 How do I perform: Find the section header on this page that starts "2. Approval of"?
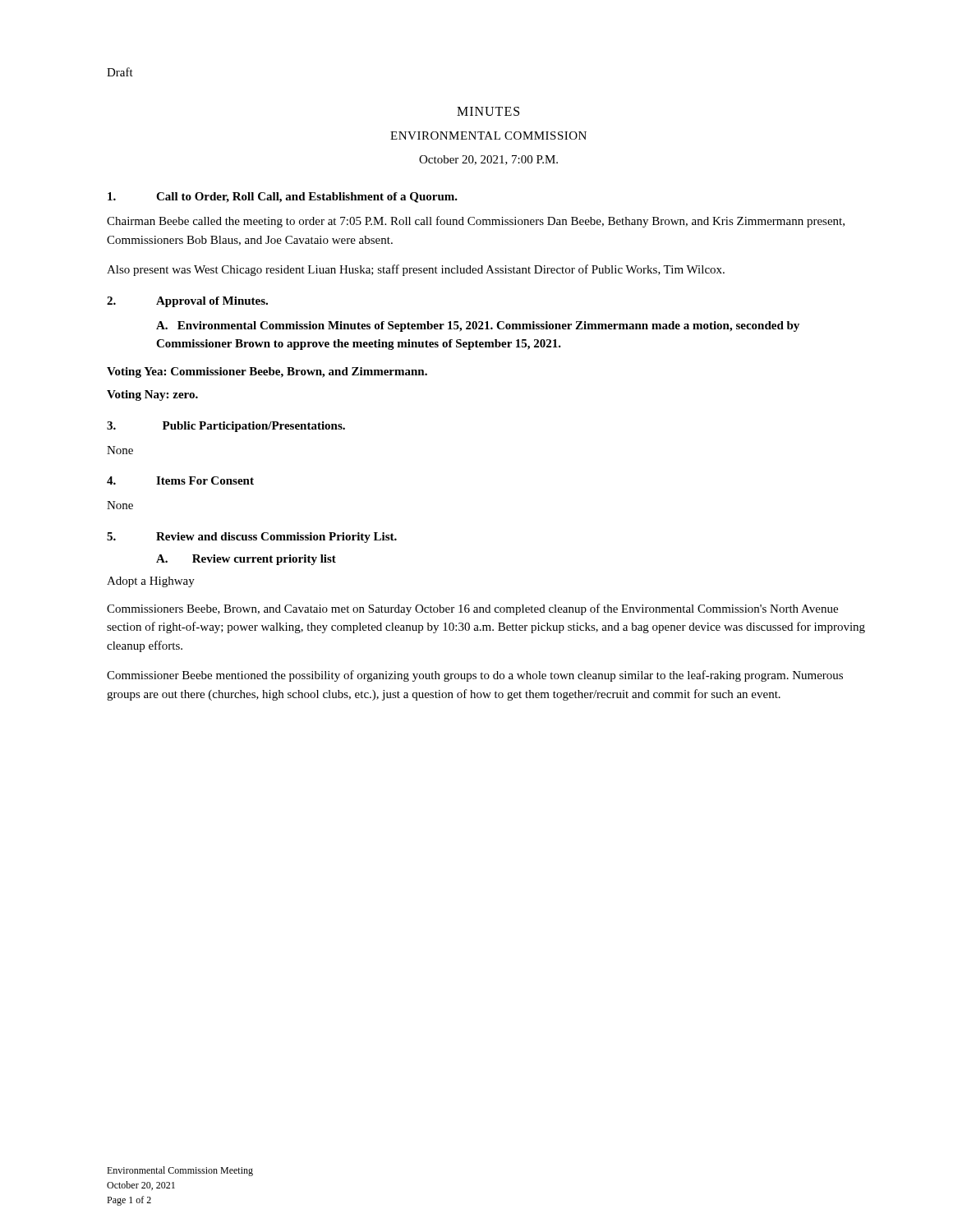pos(188,301)
